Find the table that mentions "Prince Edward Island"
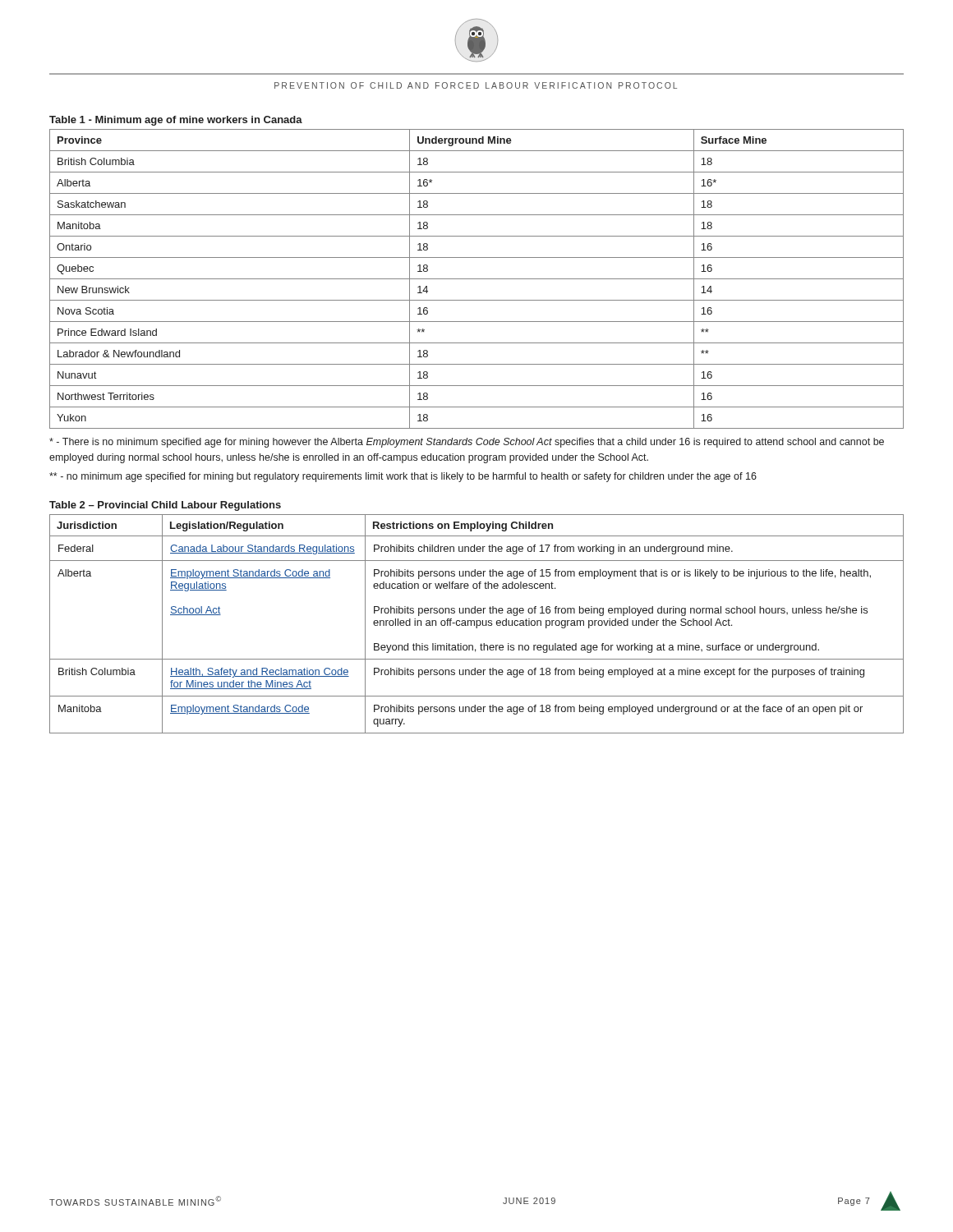The image size is (953, 1232). [476, 279]
